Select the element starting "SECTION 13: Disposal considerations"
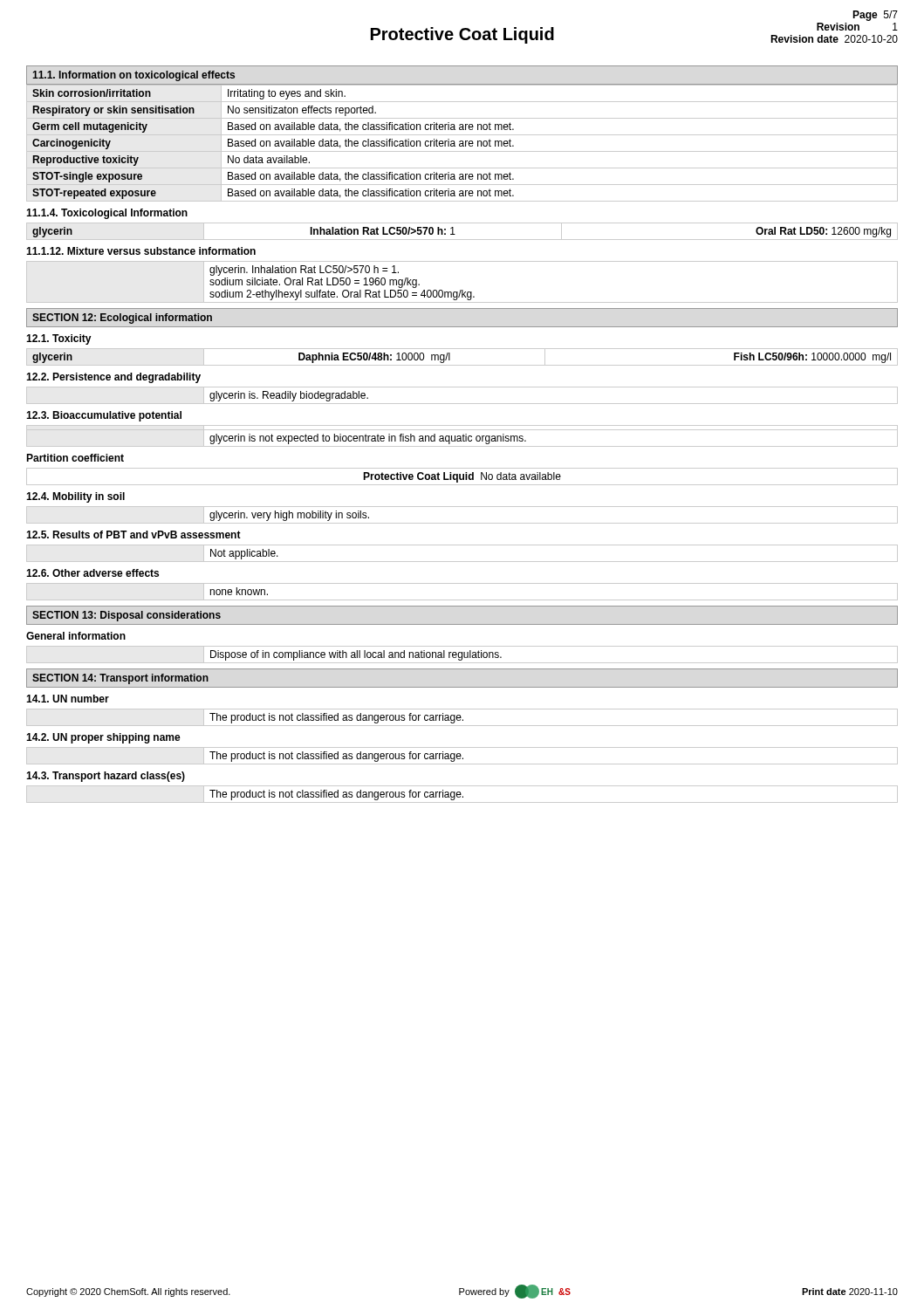Viewport: 924px width, 1309px height. [127, 615]
